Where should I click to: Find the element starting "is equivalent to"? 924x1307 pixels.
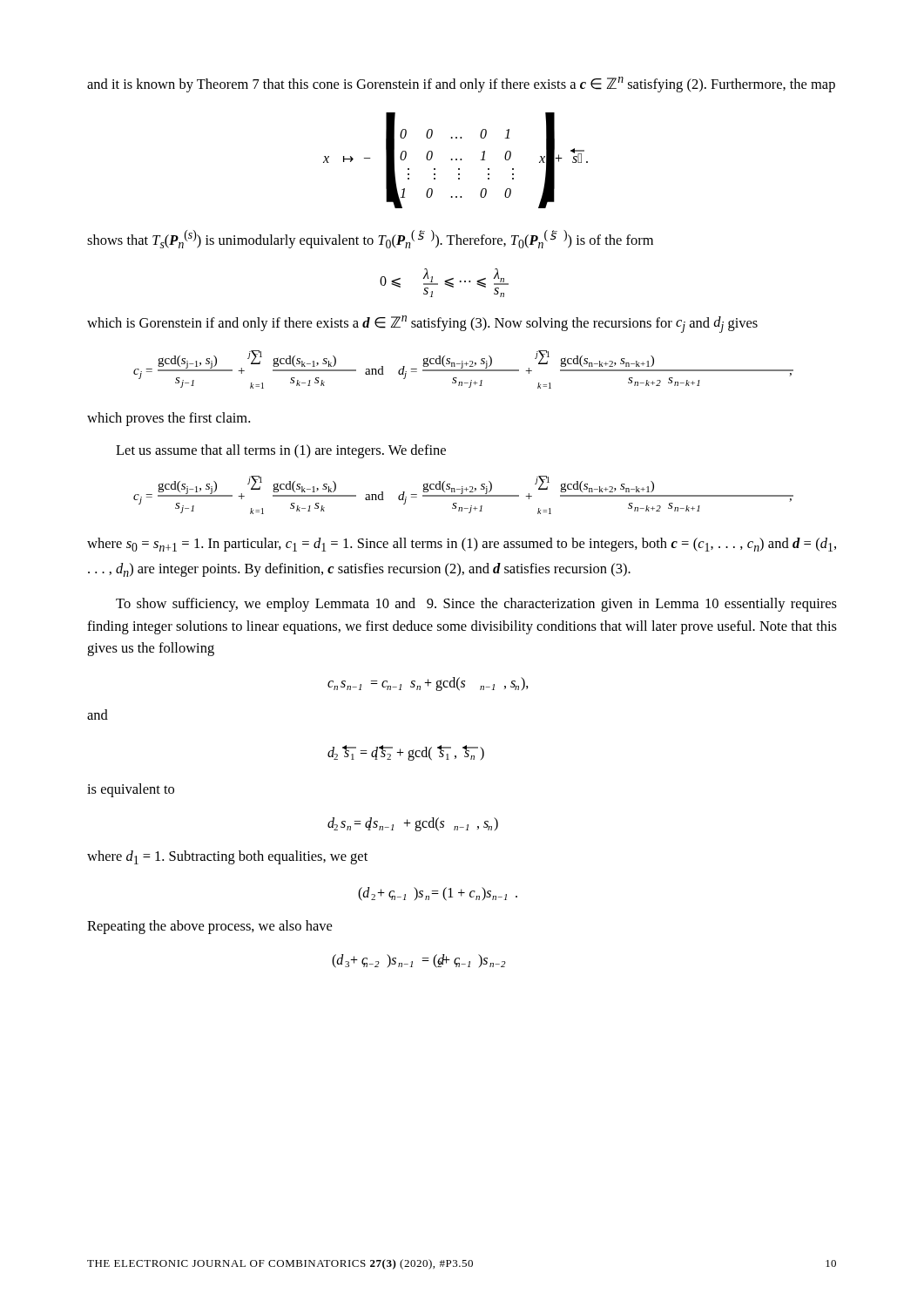point(131,790)
